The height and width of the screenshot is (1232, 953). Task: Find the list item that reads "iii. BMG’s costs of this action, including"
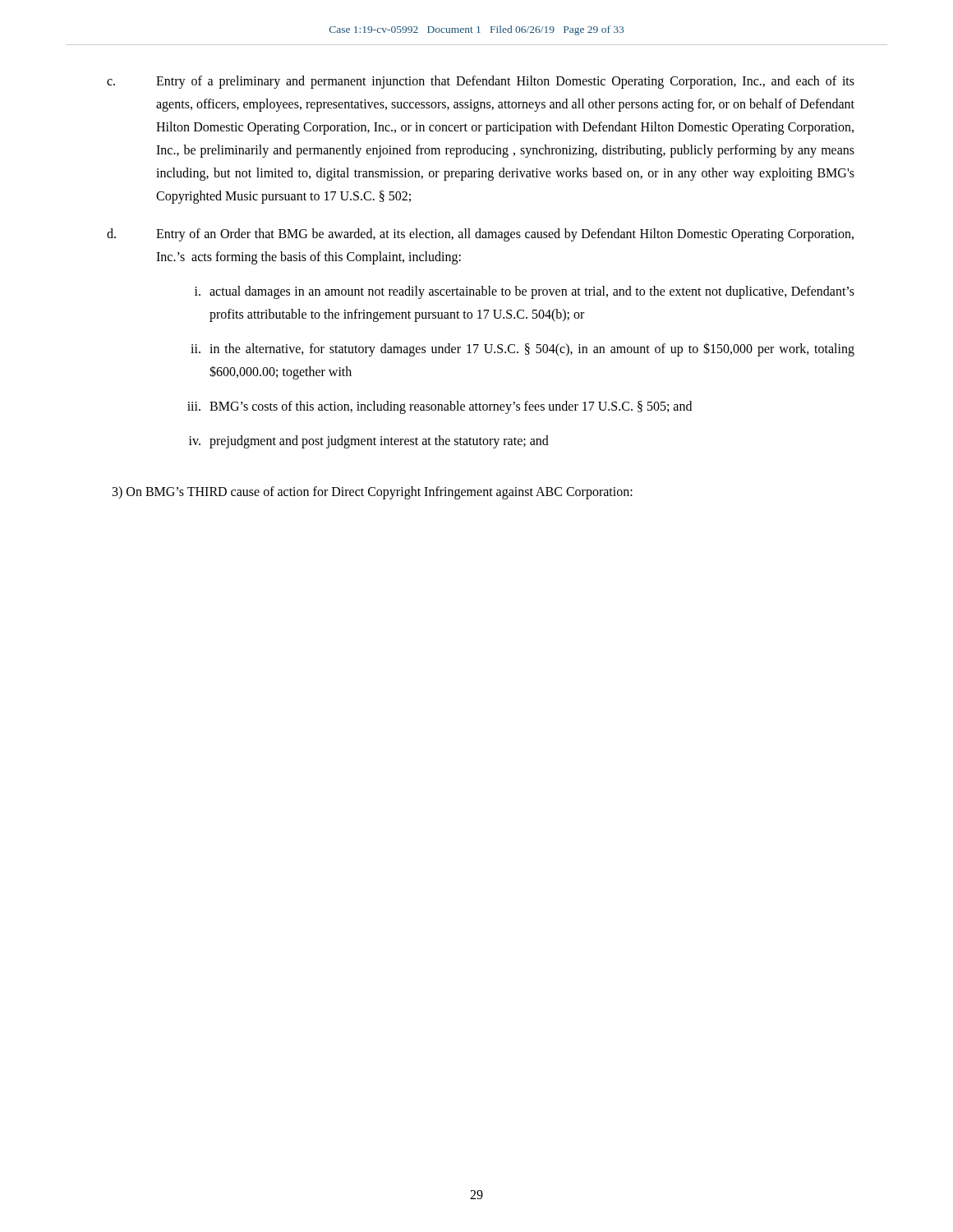[505, 407]
